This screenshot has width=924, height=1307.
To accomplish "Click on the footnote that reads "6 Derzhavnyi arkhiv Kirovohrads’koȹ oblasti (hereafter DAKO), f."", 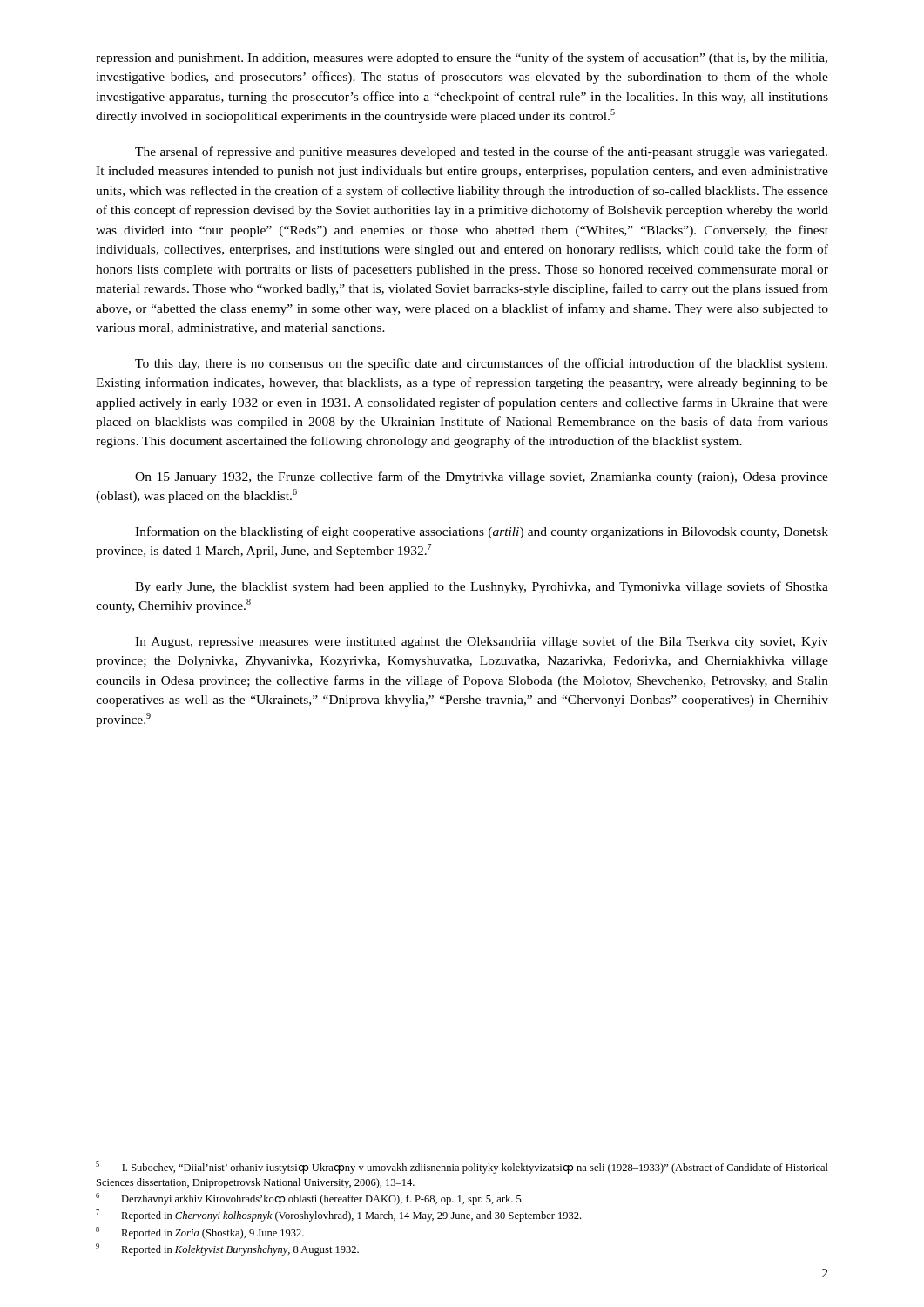I will (x=462, y=1199).
